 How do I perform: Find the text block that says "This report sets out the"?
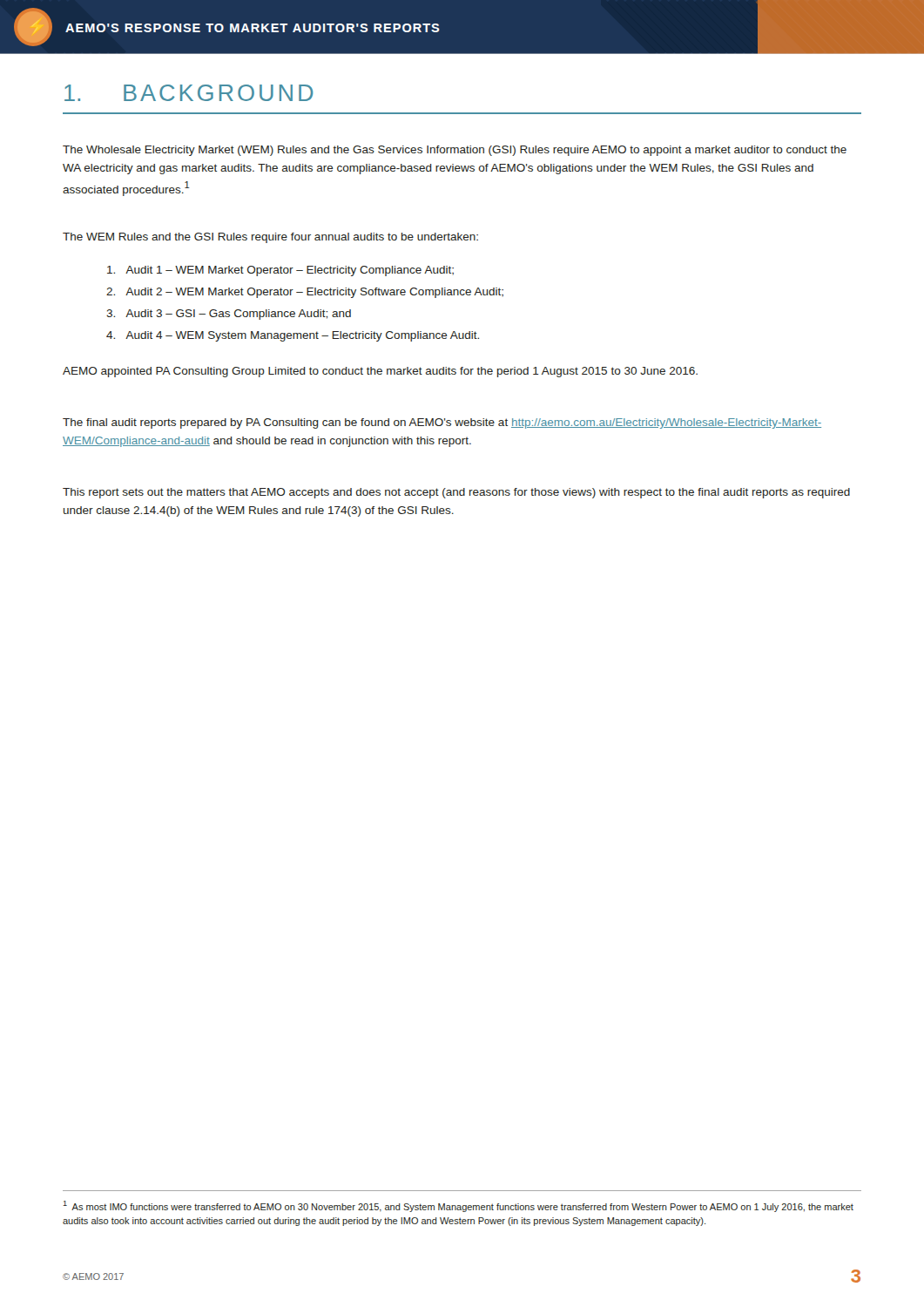pyautogui.click(x=462, y=502)
